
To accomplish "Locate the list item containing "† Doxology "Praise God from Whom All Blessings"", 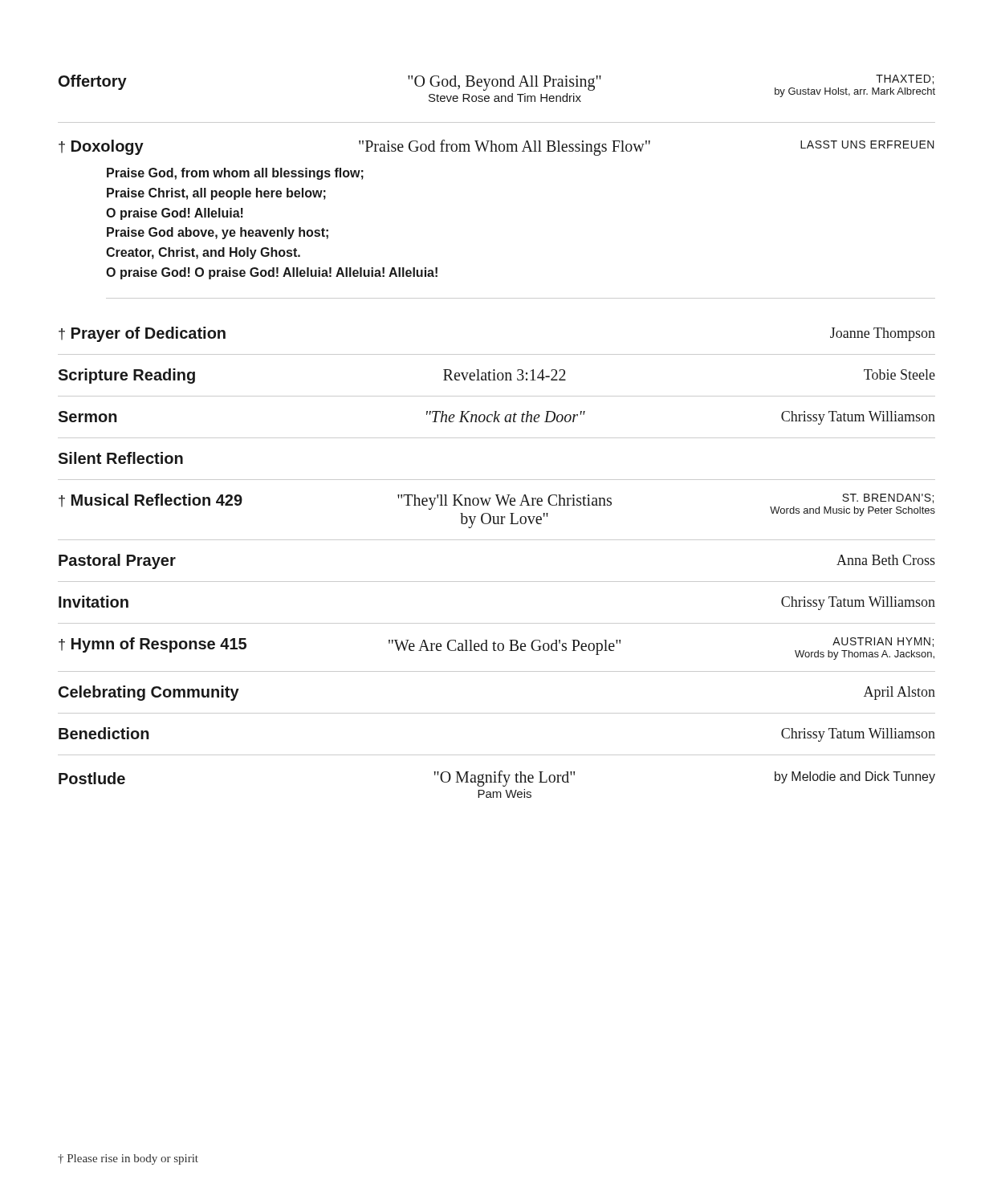I will (496, 146).
